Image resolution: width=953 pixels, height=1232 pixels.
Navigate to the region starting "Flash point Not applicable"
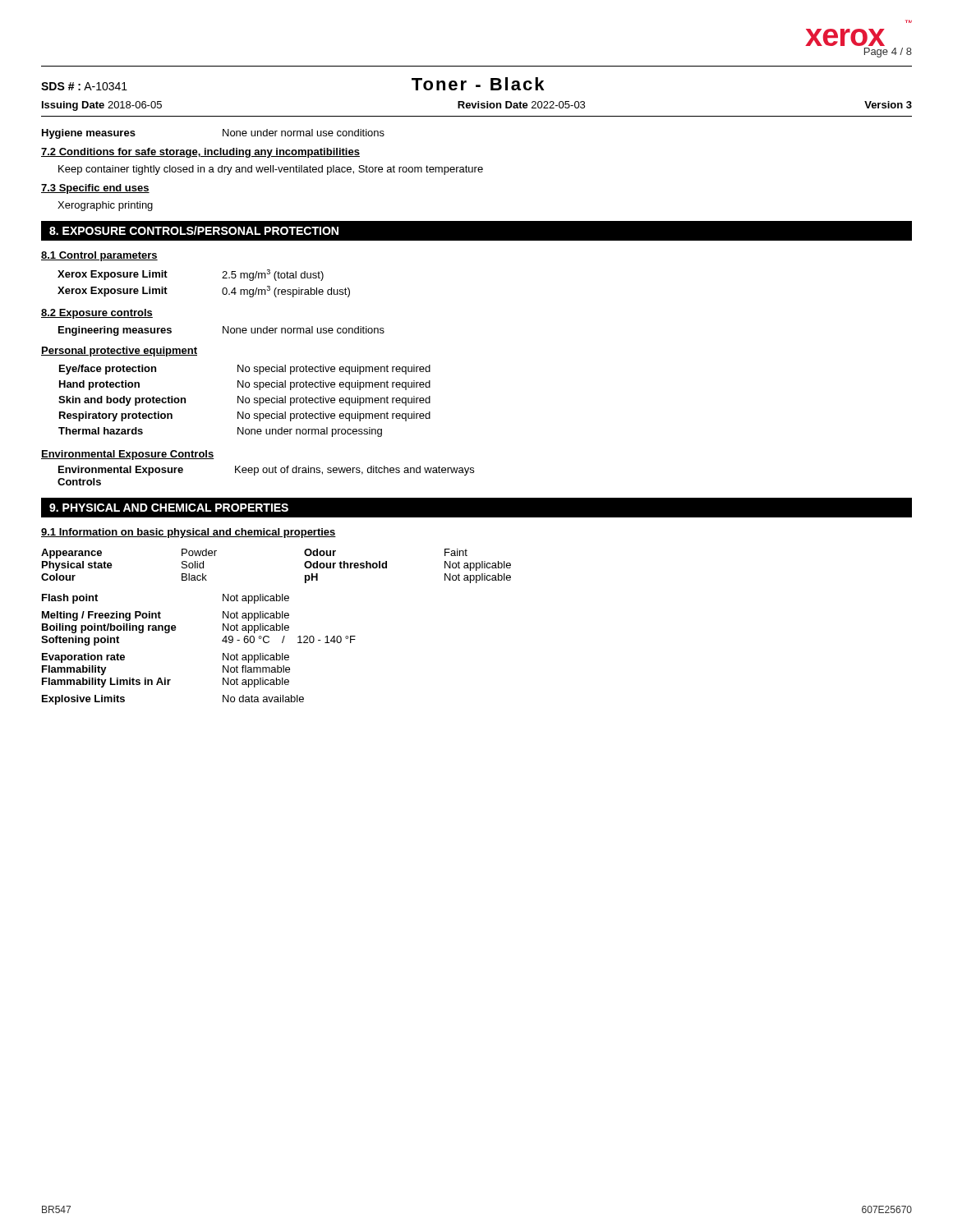click(x=64, y=598)
